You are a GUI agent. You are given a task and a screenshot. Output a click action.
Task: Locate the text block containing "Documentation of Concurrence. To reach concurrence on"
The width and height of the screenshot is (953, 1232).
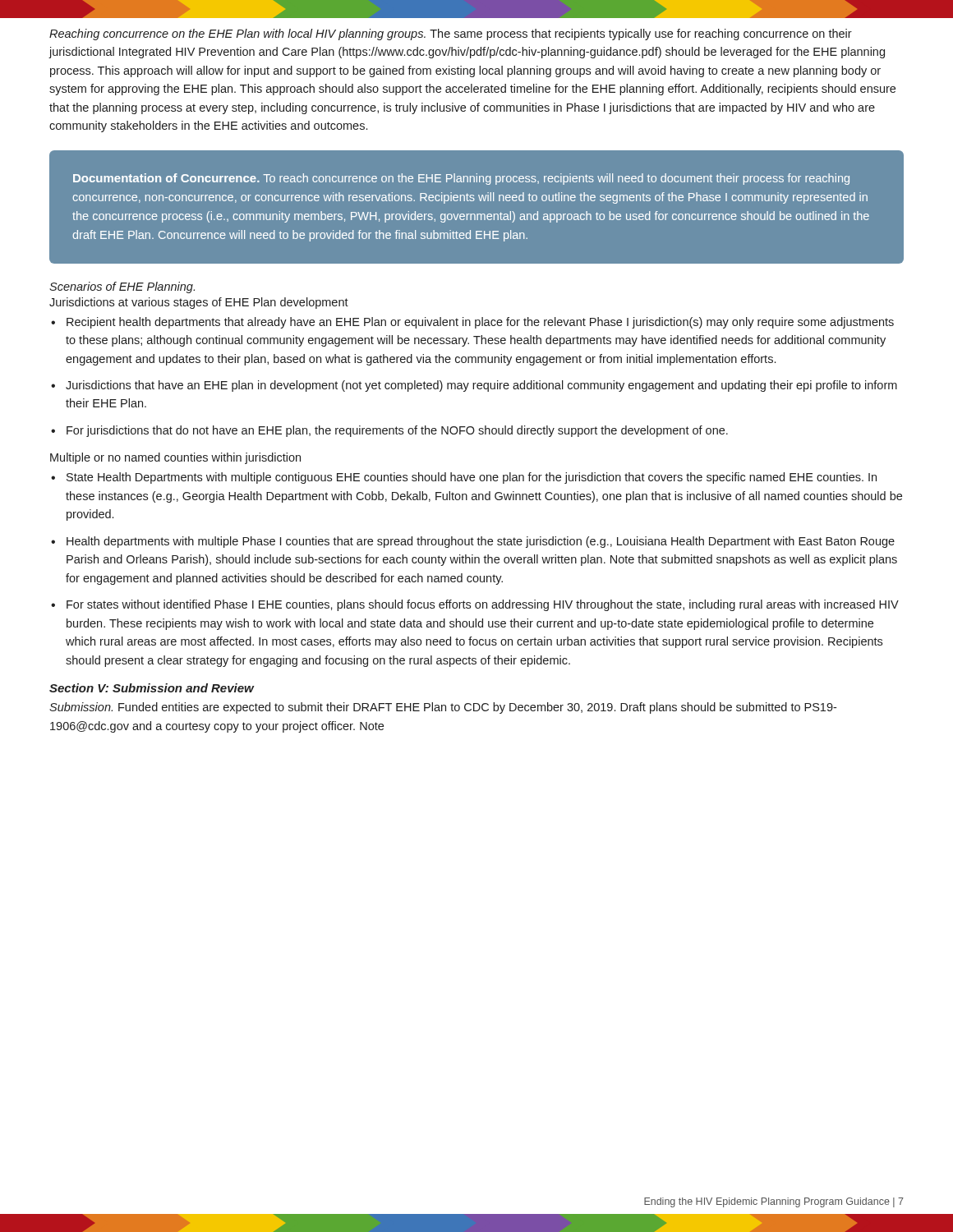click(x=471, y=206)
